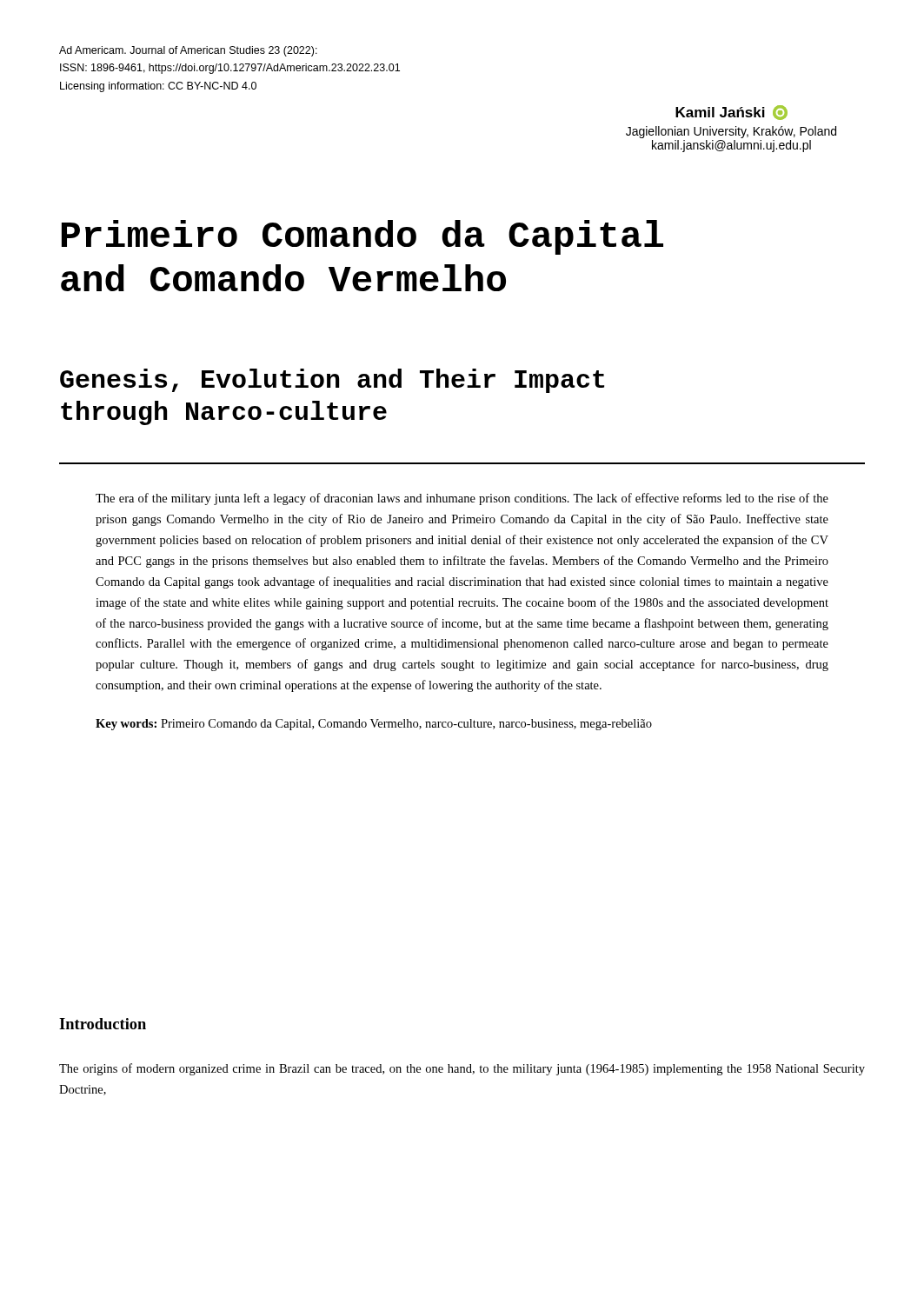The width and height of the screenshot is (924, 1304).
Task: Navigate to the text starting "The era of the"
Action: click(x=462, y=612)
